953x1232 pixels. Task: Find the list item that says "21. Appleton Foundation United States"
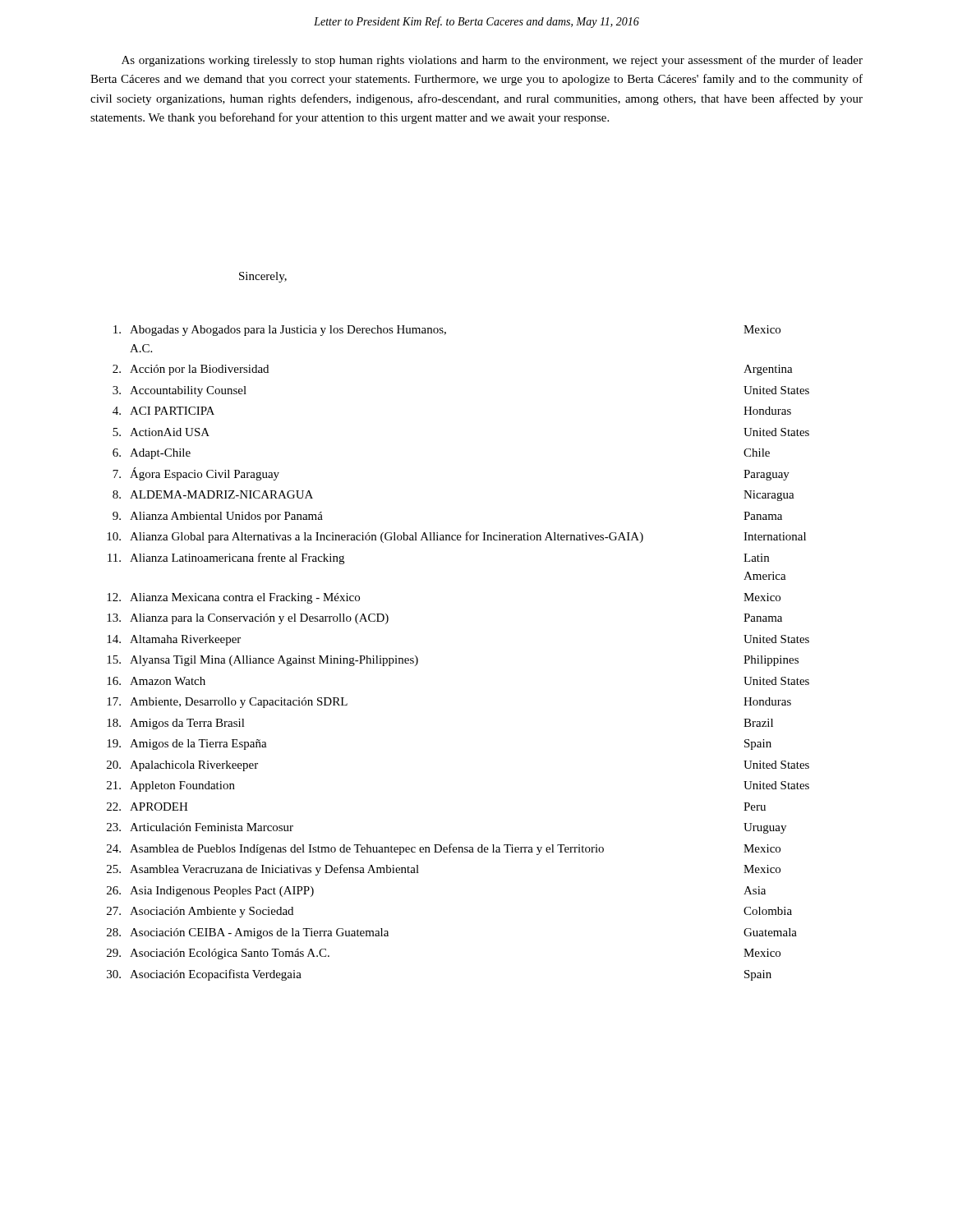(168, 786)
